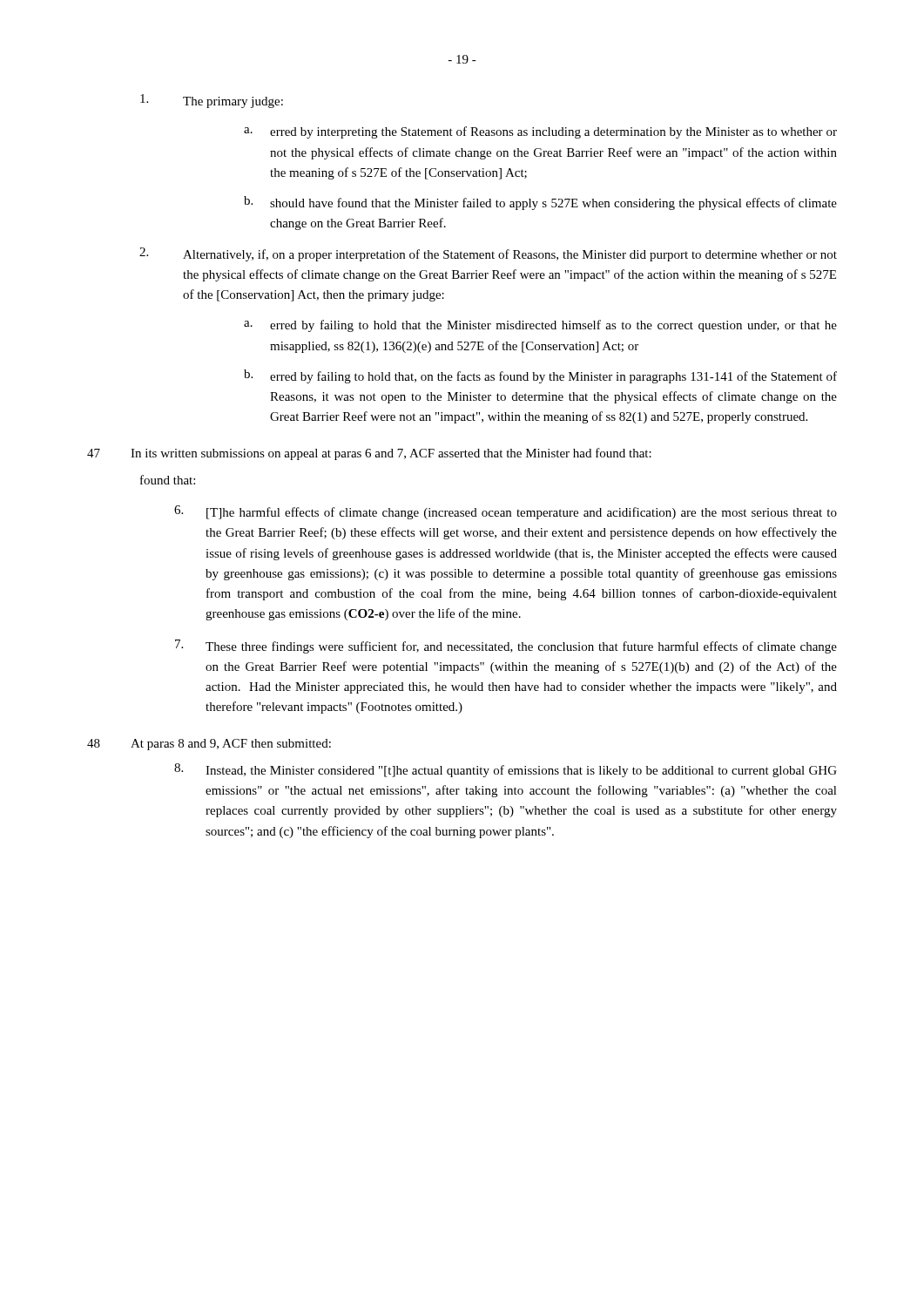This screenshot has width=924, height=1307.
Task: Click the passage that begins "7. These three findings"
Action: [x=506, y=677]
